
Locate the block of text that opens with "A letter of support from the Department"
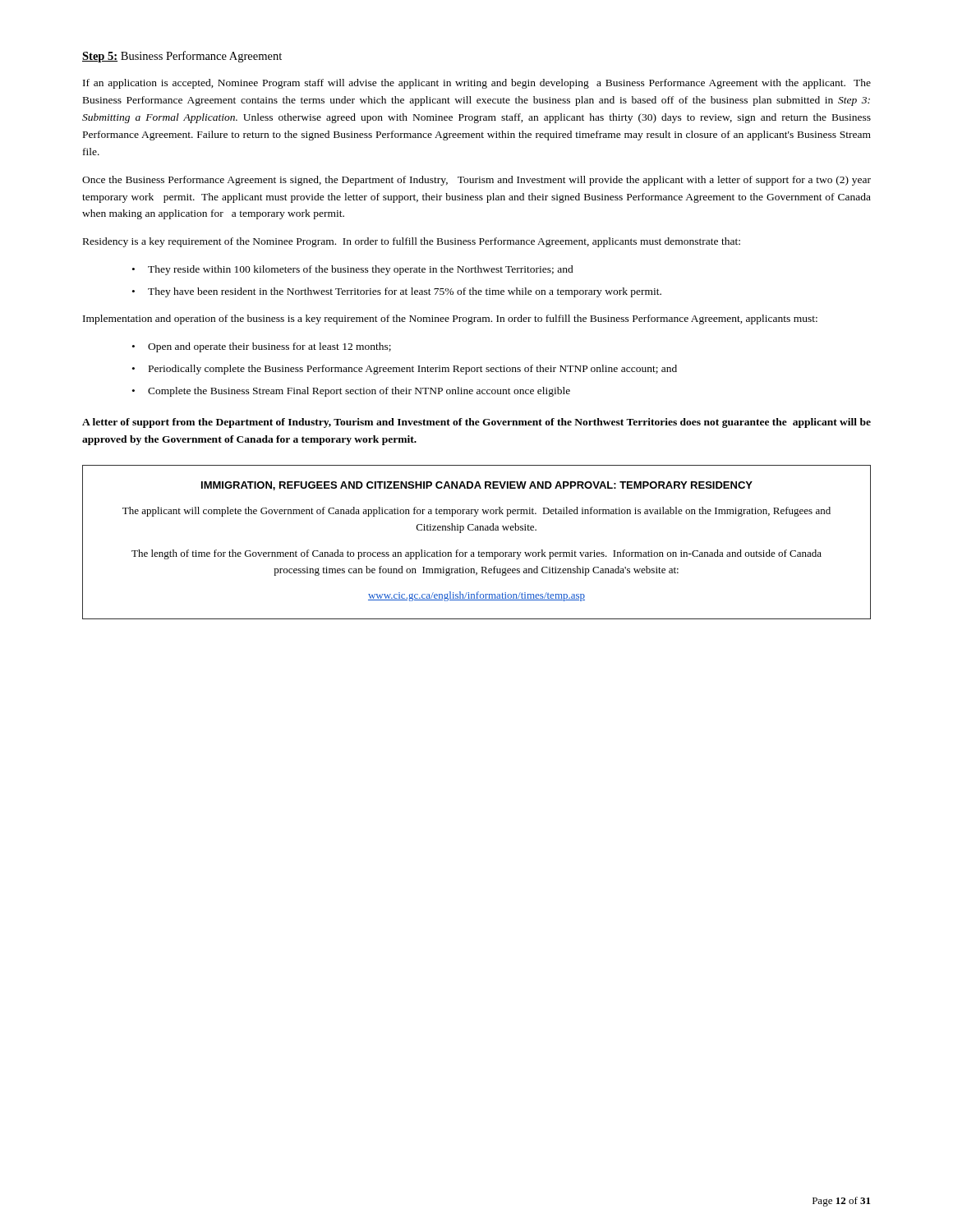[476, 430]
